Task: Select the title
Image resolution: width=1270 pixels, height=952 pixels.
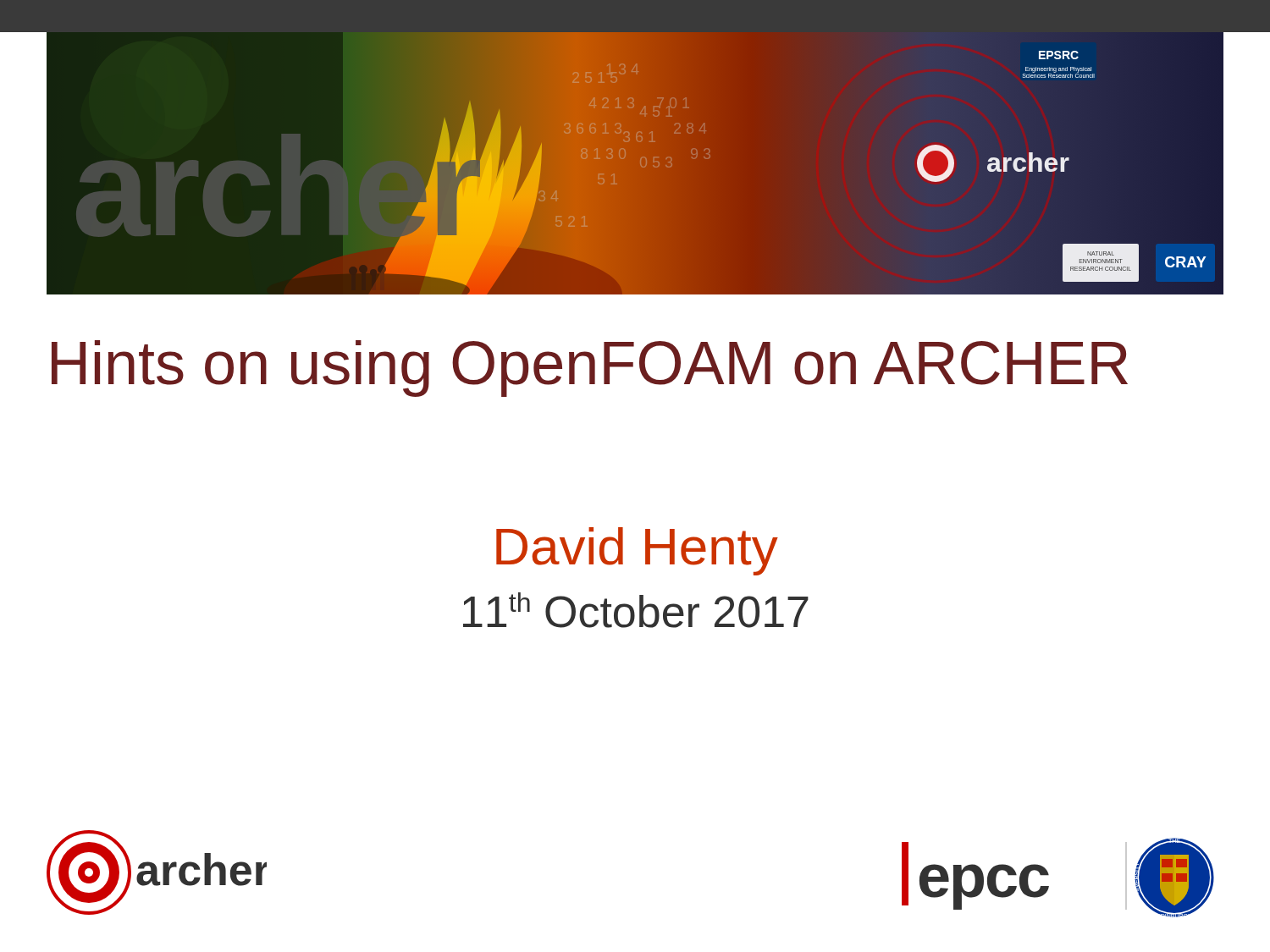Action: 589,363
